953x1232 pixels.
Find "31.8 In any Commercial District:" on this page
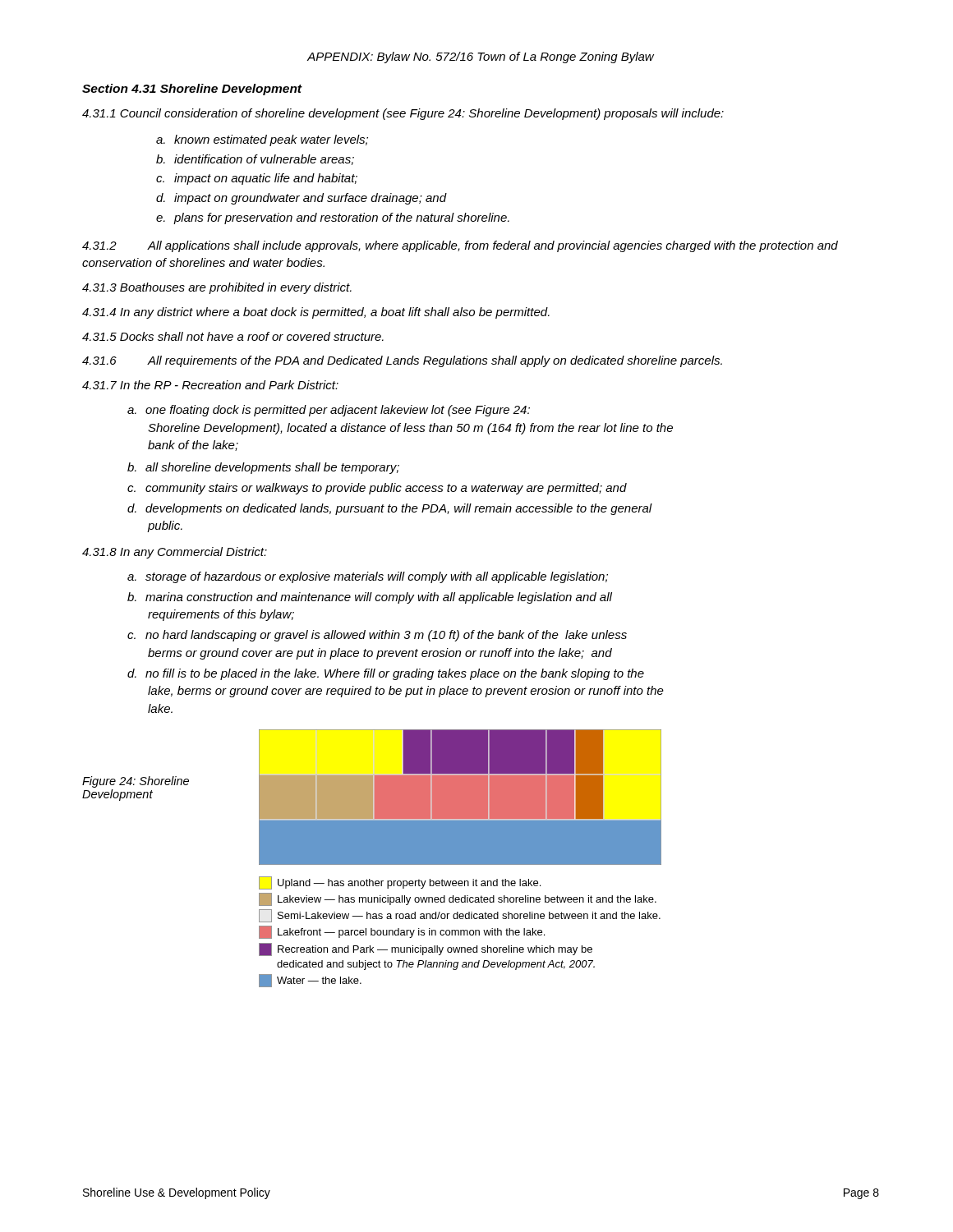click(x=175, y=552)
